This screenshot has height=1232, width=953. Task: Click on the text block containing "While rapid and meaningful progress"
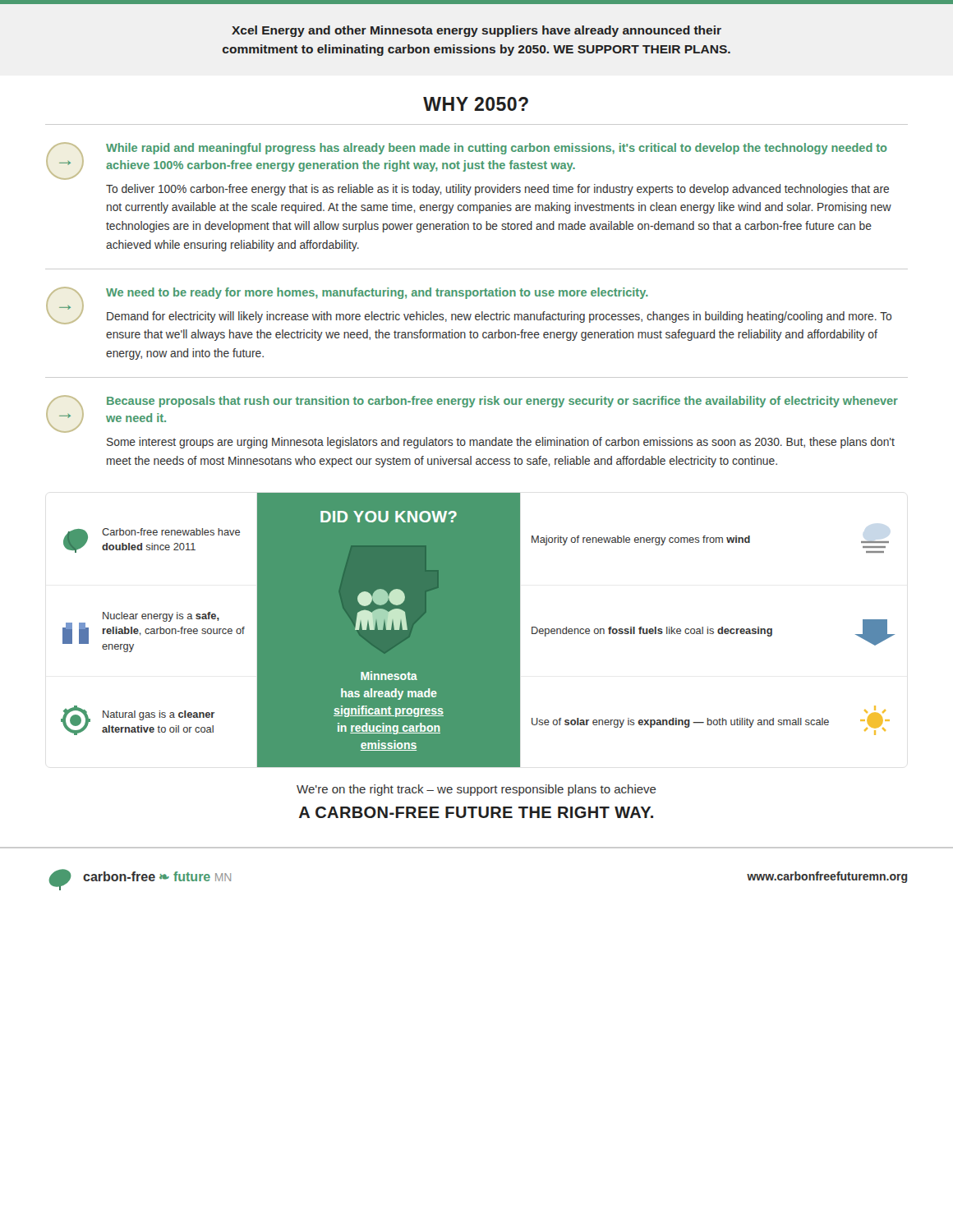[497, 156]
